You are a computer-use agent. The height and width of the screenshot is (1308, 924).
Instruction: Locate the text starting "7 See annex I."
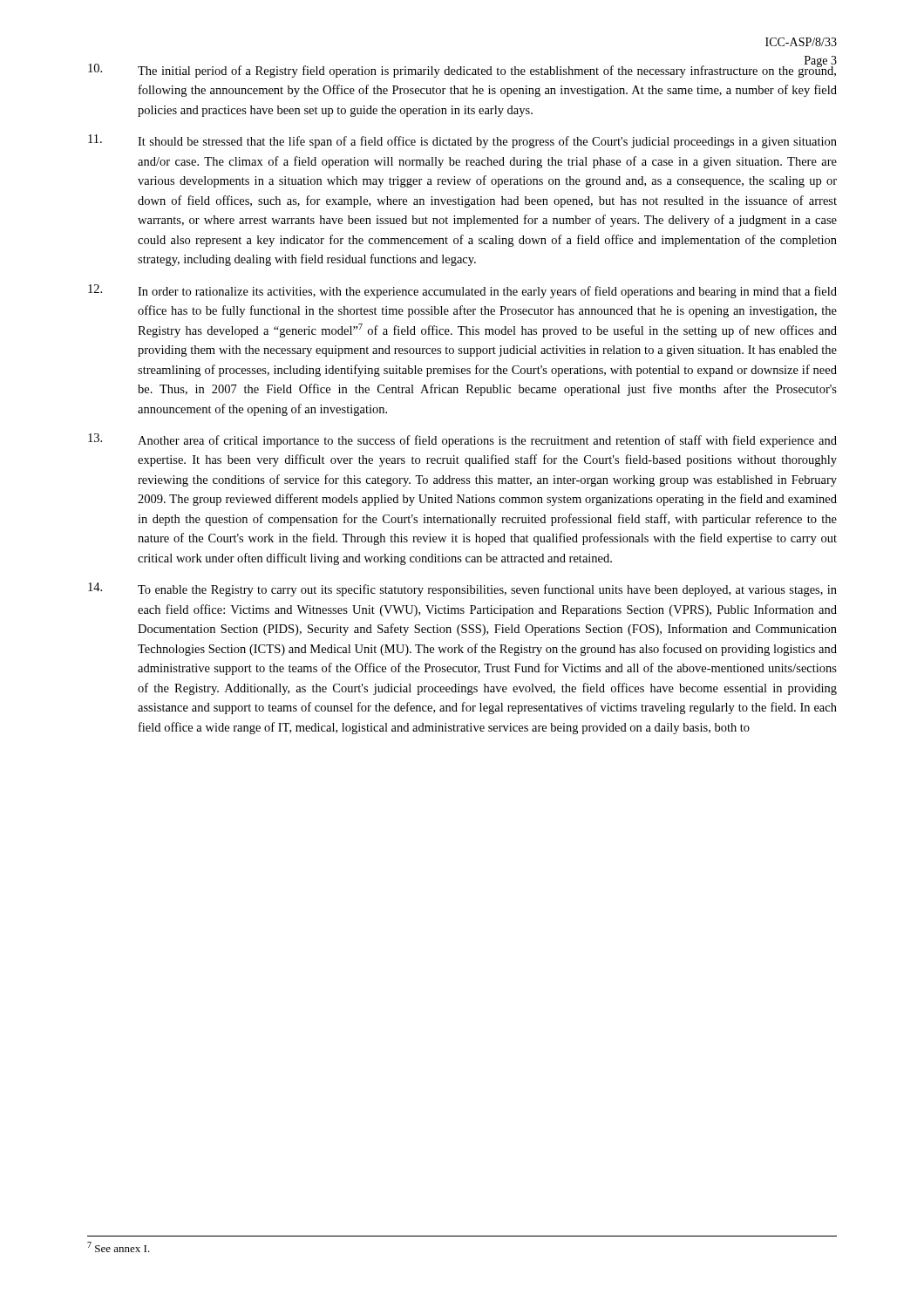tap(119, 1247)
